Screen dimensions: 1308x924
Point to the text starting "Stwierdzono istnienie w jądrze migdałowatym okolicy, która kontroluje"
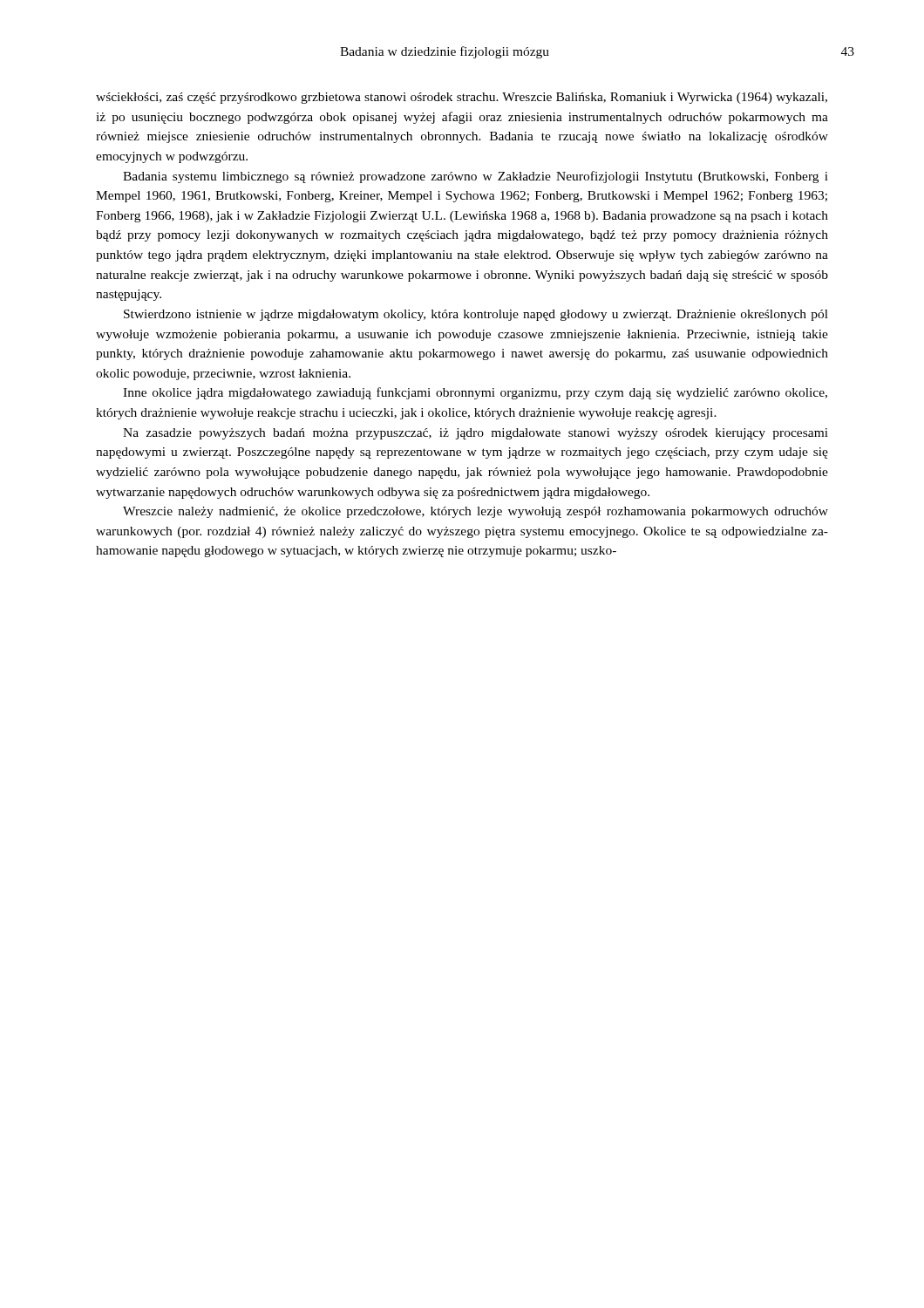click(x=462, y=344)
